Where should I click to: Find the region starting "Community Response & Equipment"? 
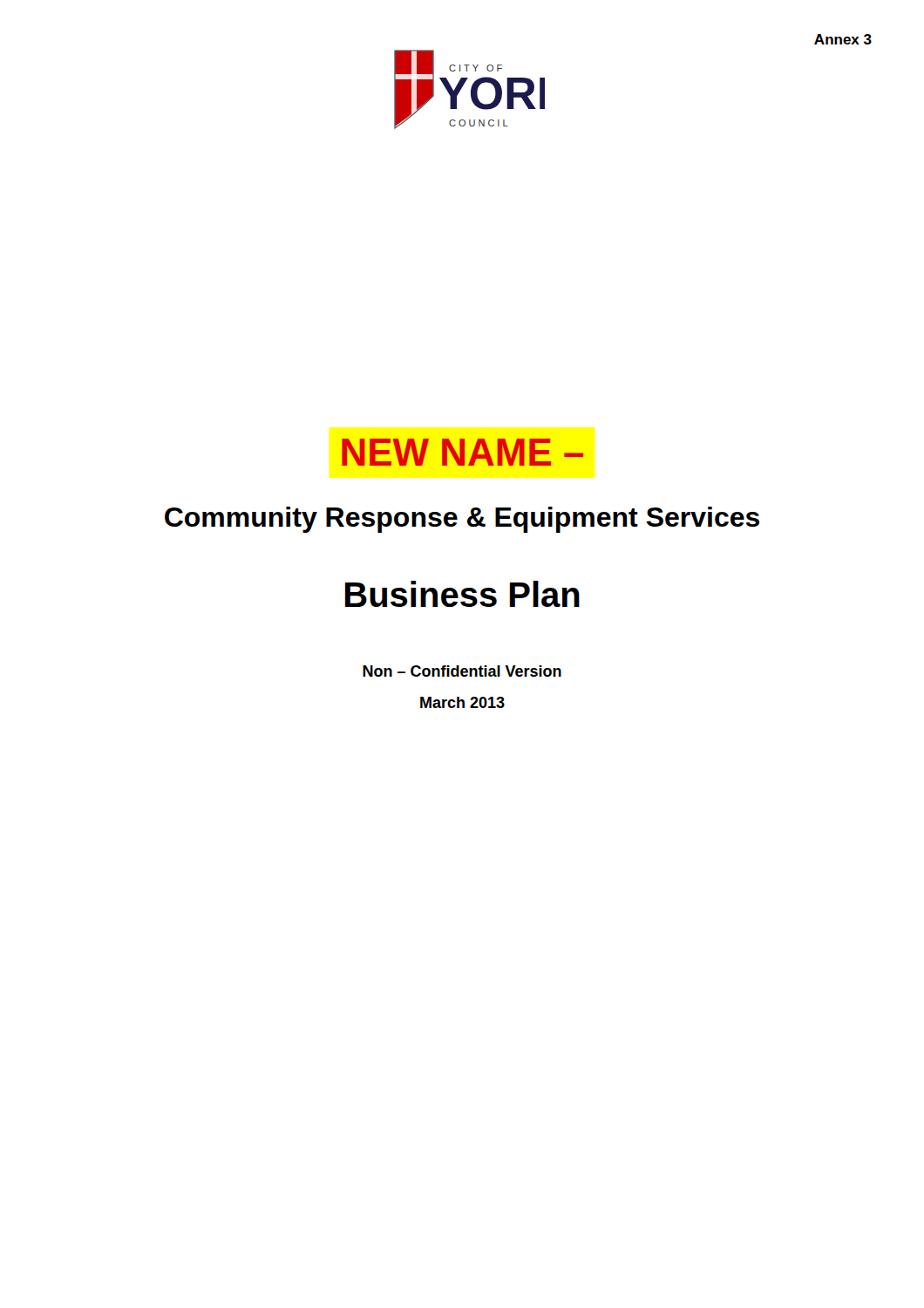tap(462, 517)
